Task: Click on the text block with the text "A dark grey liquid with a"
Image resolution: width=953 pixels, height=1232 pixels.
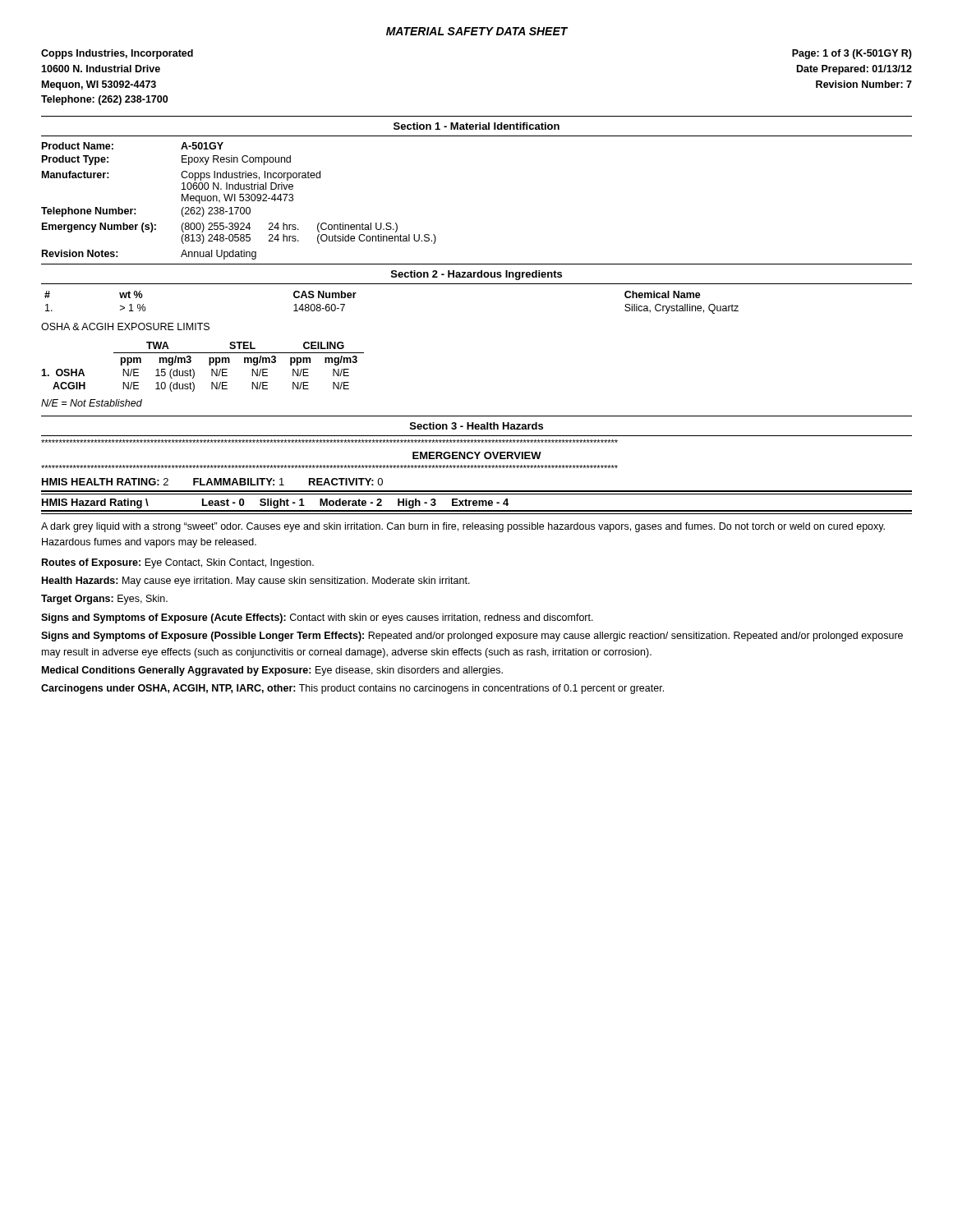Action: [463, 534]
